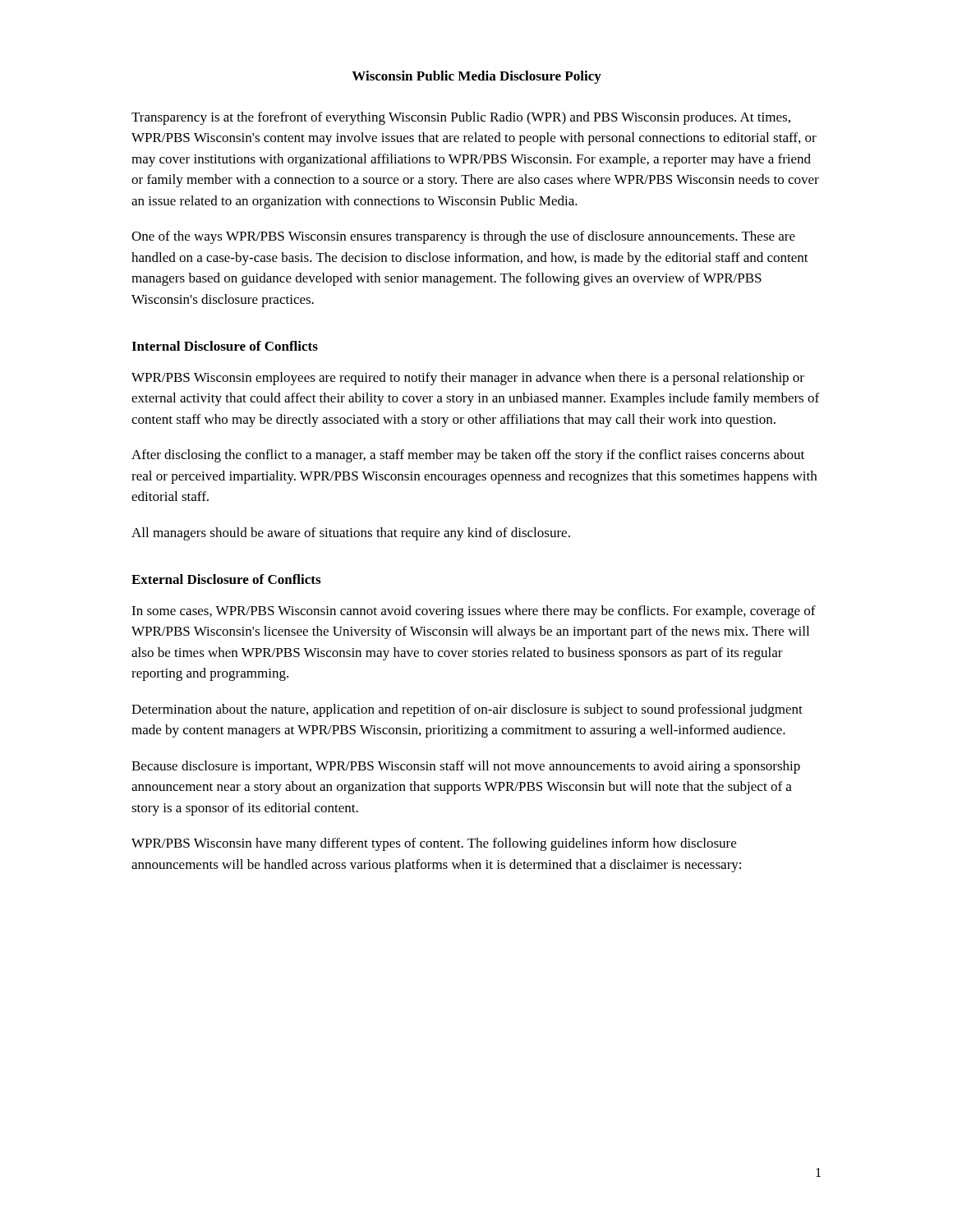Image resolution: width=953 pixels, height=1232 pixels.
Task: Click on the text block starting "Determination about the nature, application and"
Action: pyautogui.click(x=467, y=719)
